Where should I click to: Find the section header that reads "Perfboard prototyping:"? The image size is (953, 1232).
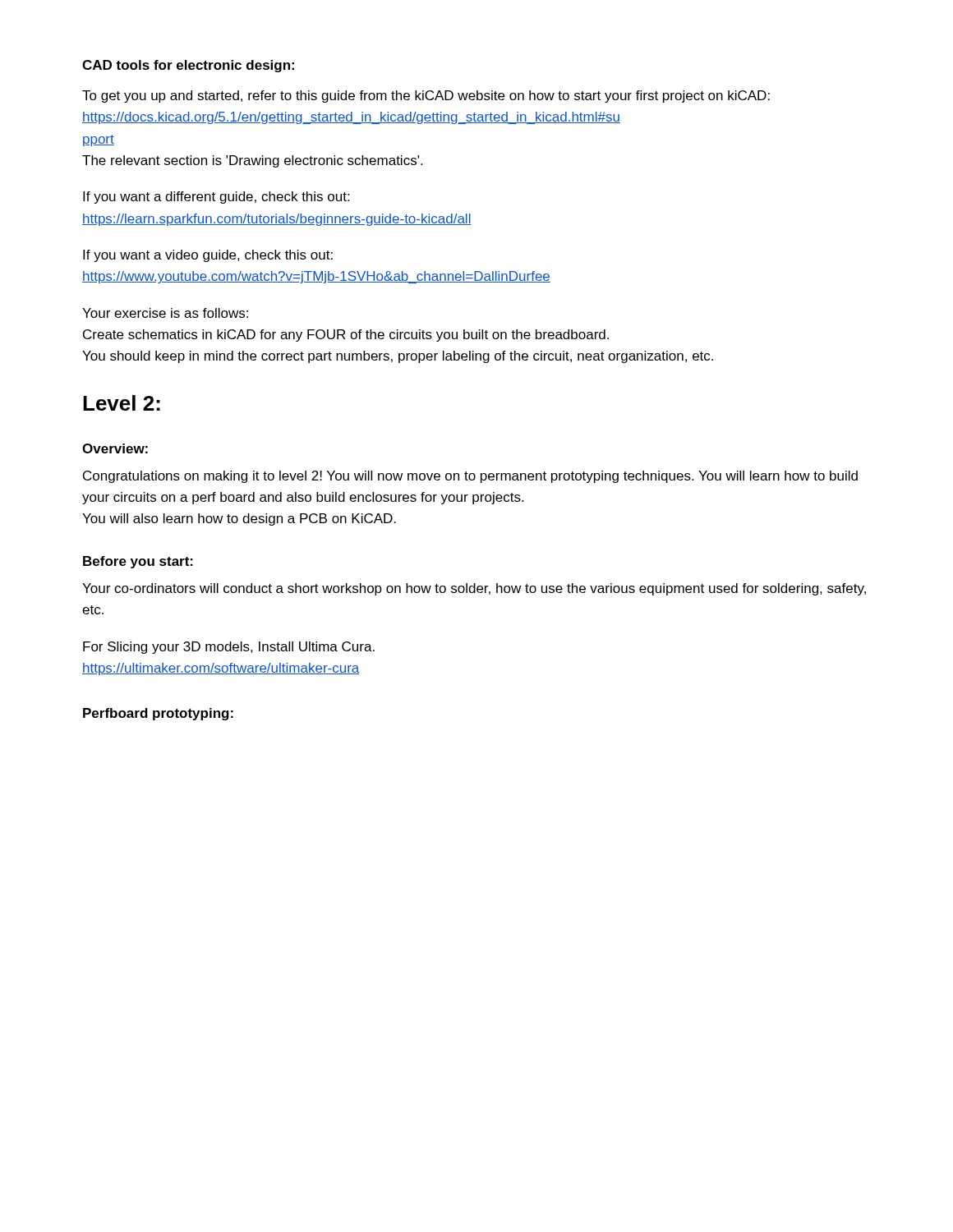pos(158,714)
